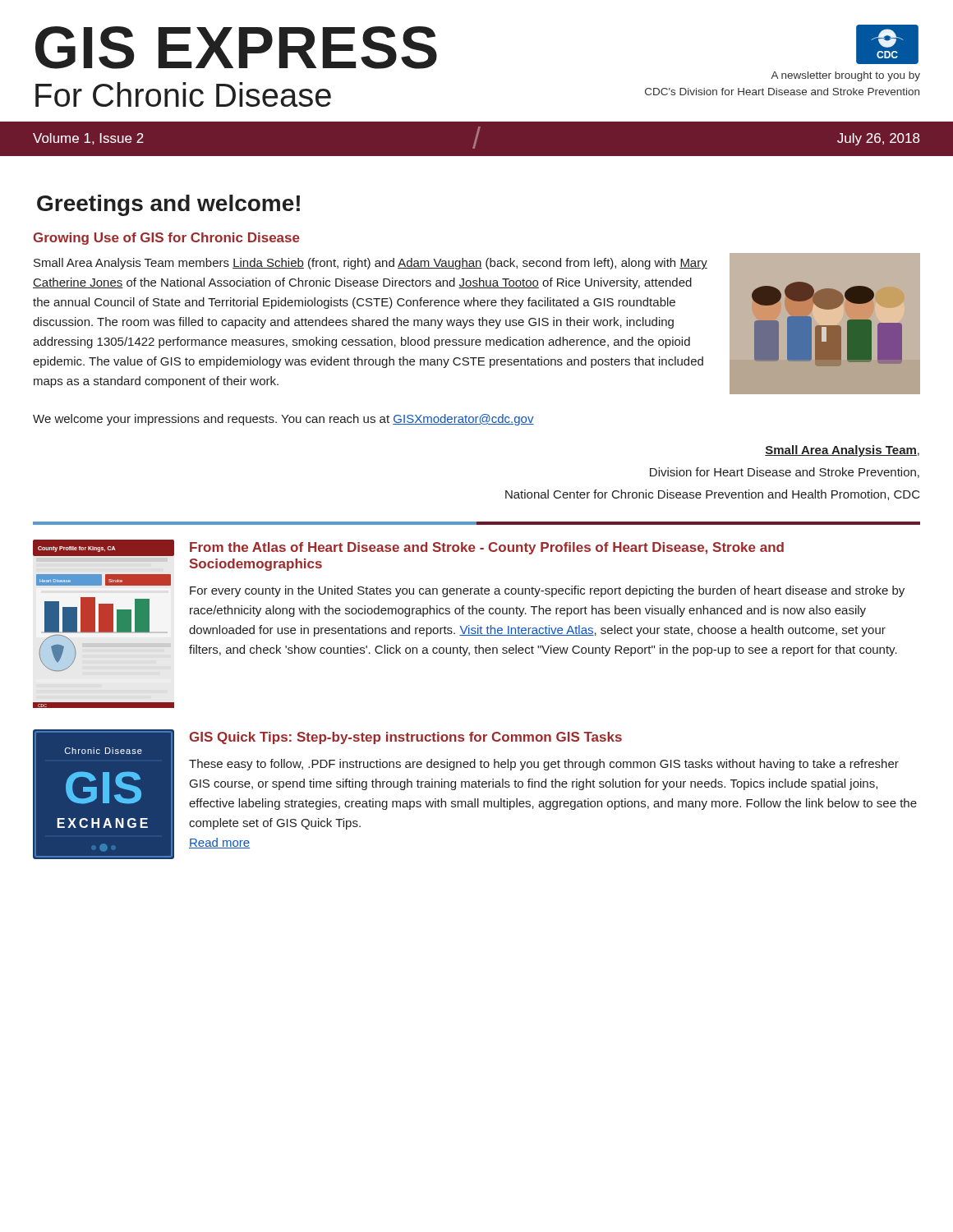Select the photo
This screenshot has width=953, height=1232.
tap(825, 325)
